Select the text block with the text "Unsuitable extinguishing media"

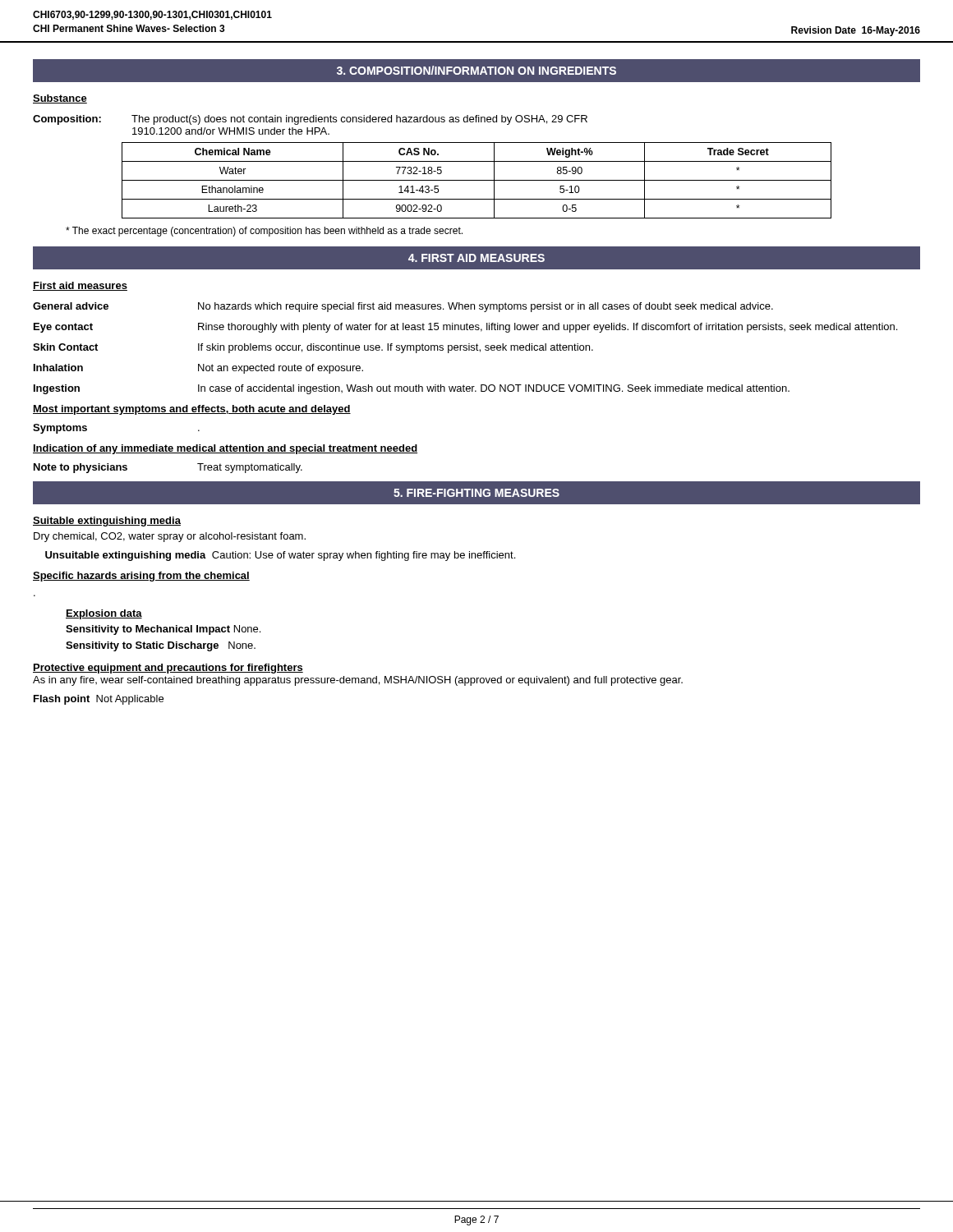click(x=275, y=555)
